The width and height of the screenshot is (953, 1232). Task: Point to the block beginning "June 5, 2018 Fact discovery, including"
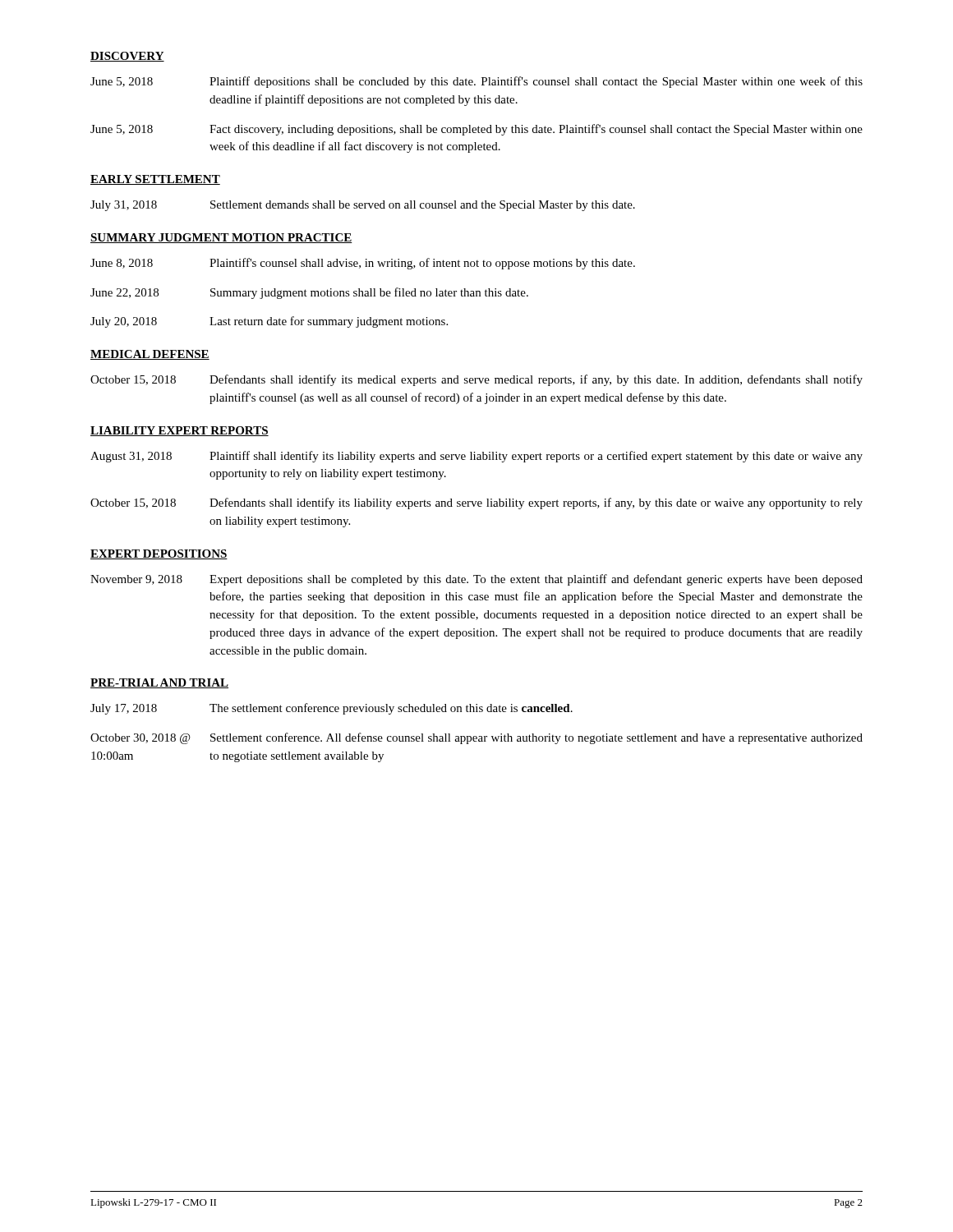[x=476, y=138]
